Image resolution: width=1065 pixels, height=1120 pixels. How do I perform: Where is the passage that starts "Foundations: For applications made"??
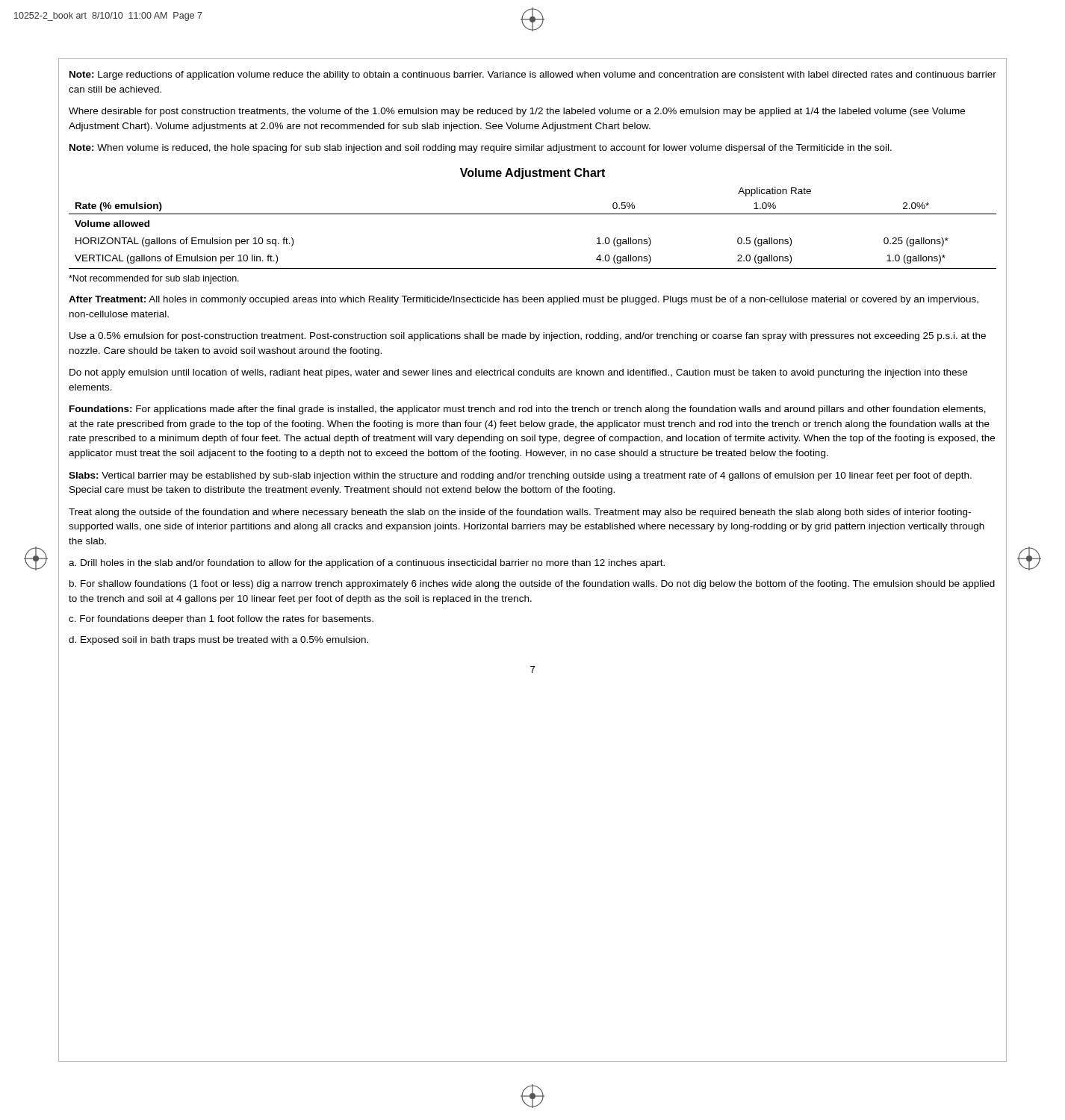point(532,431)
